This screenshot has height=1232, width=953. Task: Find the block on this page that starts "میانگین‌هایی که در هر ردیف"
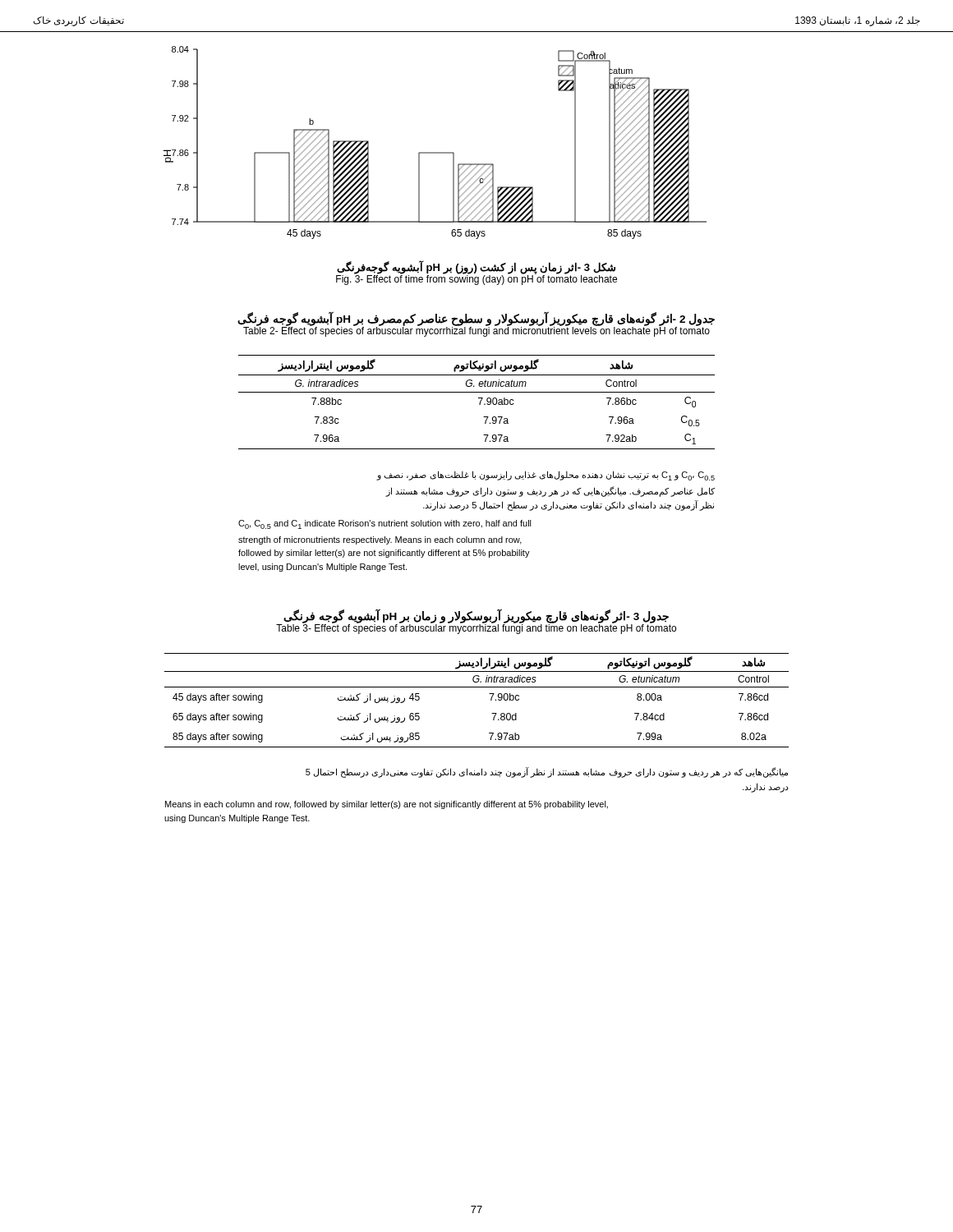[476, 795]
